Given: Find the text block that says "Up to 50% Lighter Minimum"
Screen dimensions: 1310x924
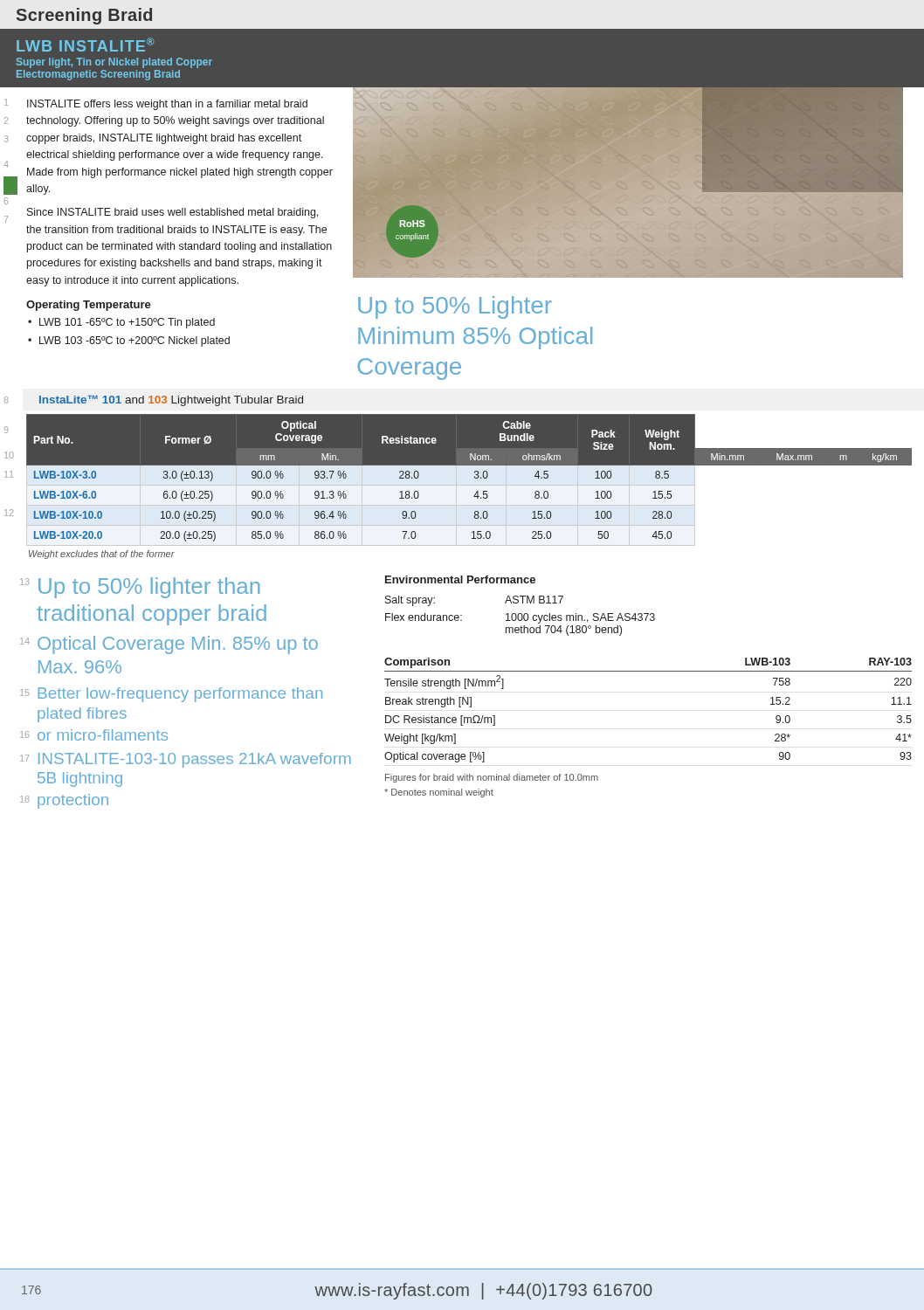Looking at the screenshot, I should (475, 336).
